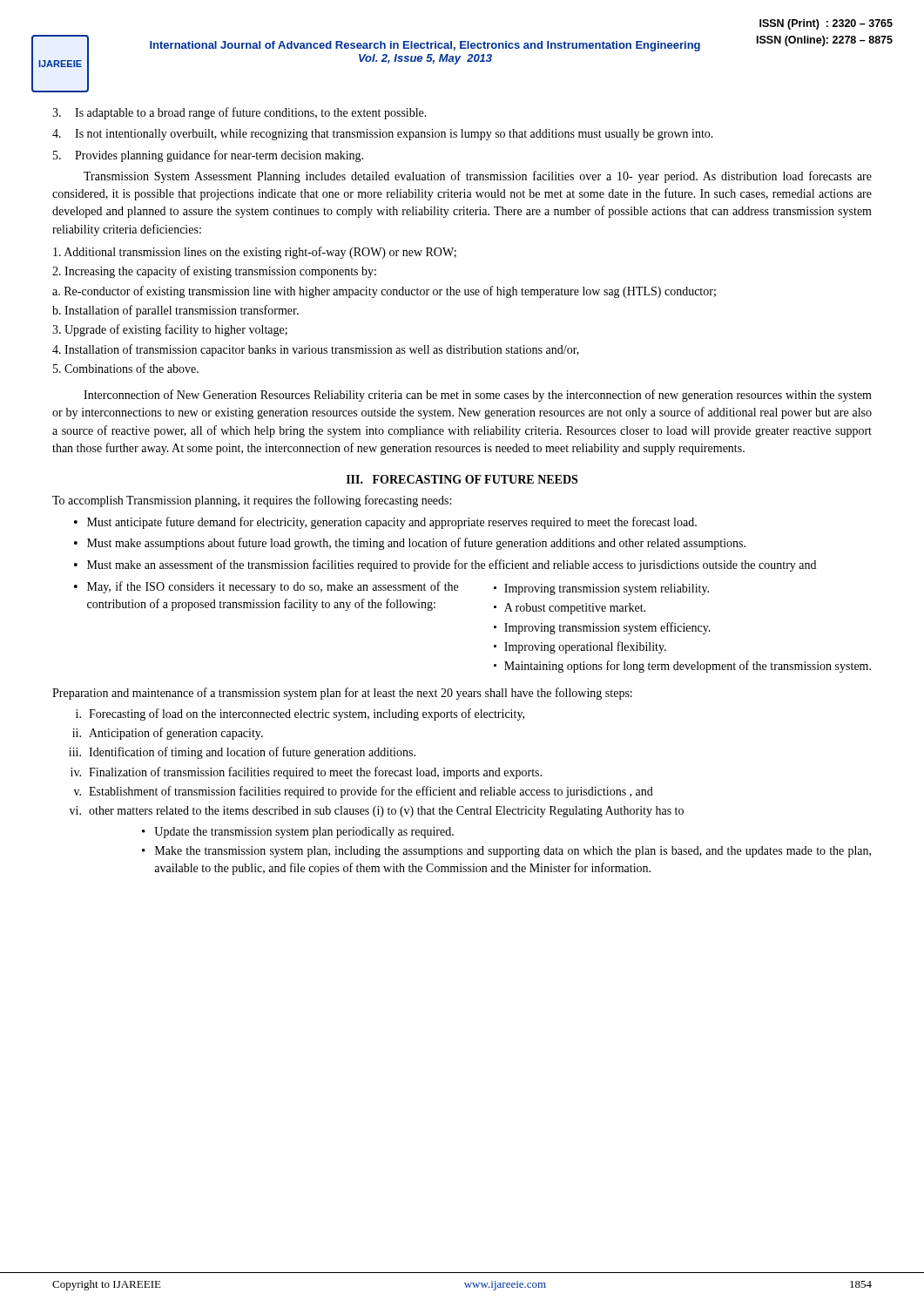Where is the passage that starts "Additional transmission lines on the existing right-of-way (ROW)"?
Viewport: 924px width, 1307px height.
point(462,253)
